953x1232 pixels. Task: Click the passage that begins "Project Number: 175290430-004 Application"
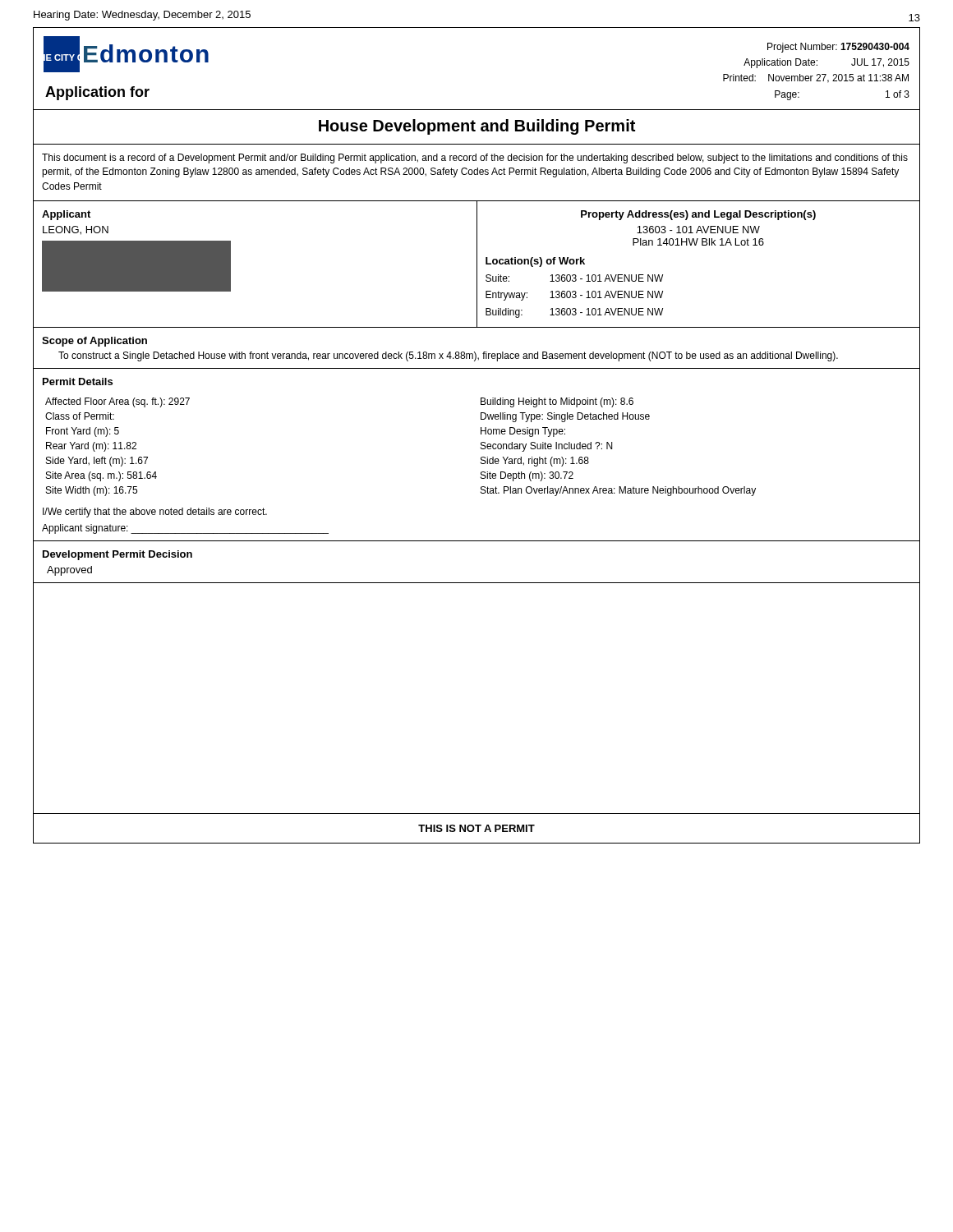(816, 70)
